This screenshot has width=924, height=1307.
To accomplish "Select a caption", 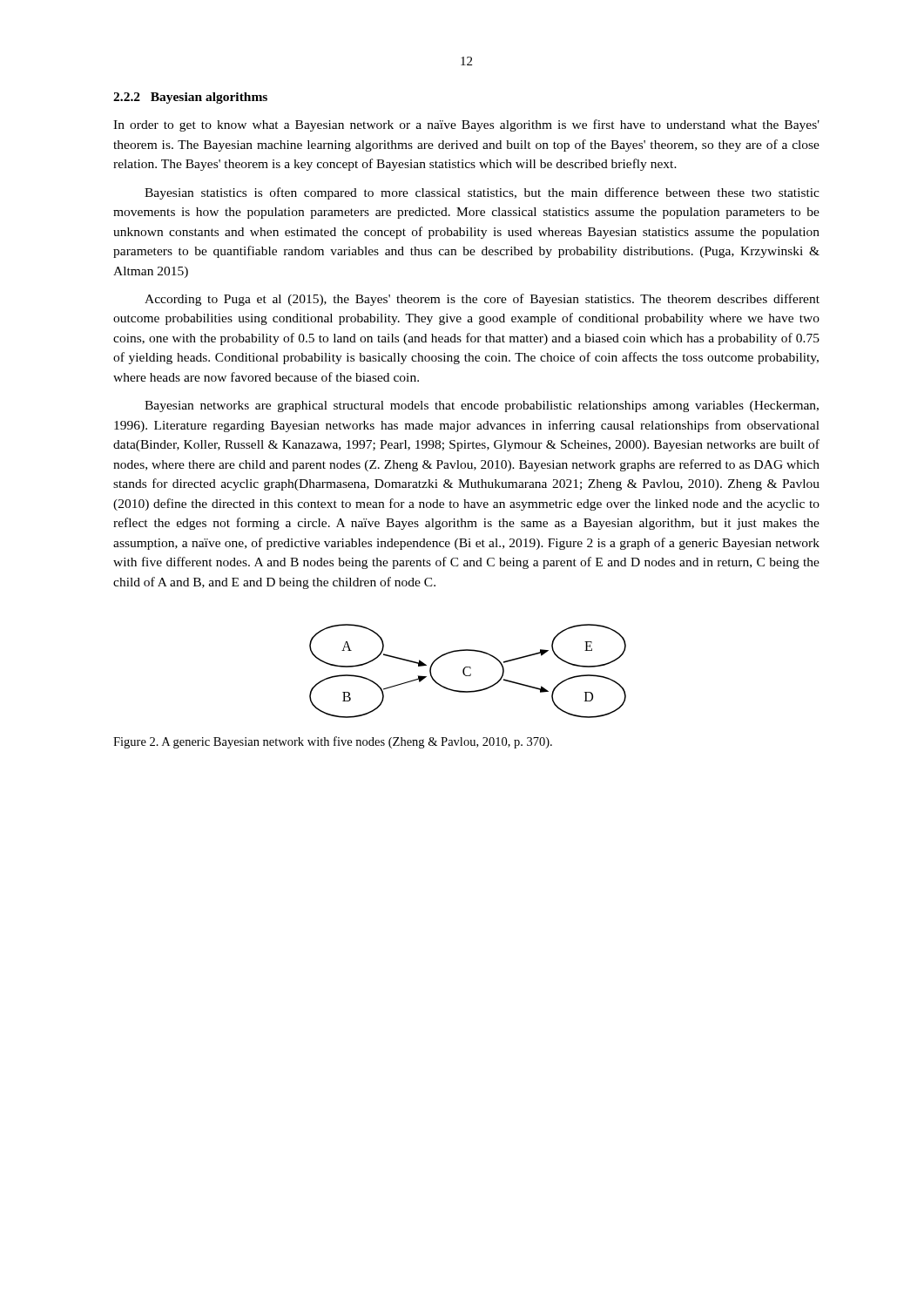I will (x=333, y=742).
